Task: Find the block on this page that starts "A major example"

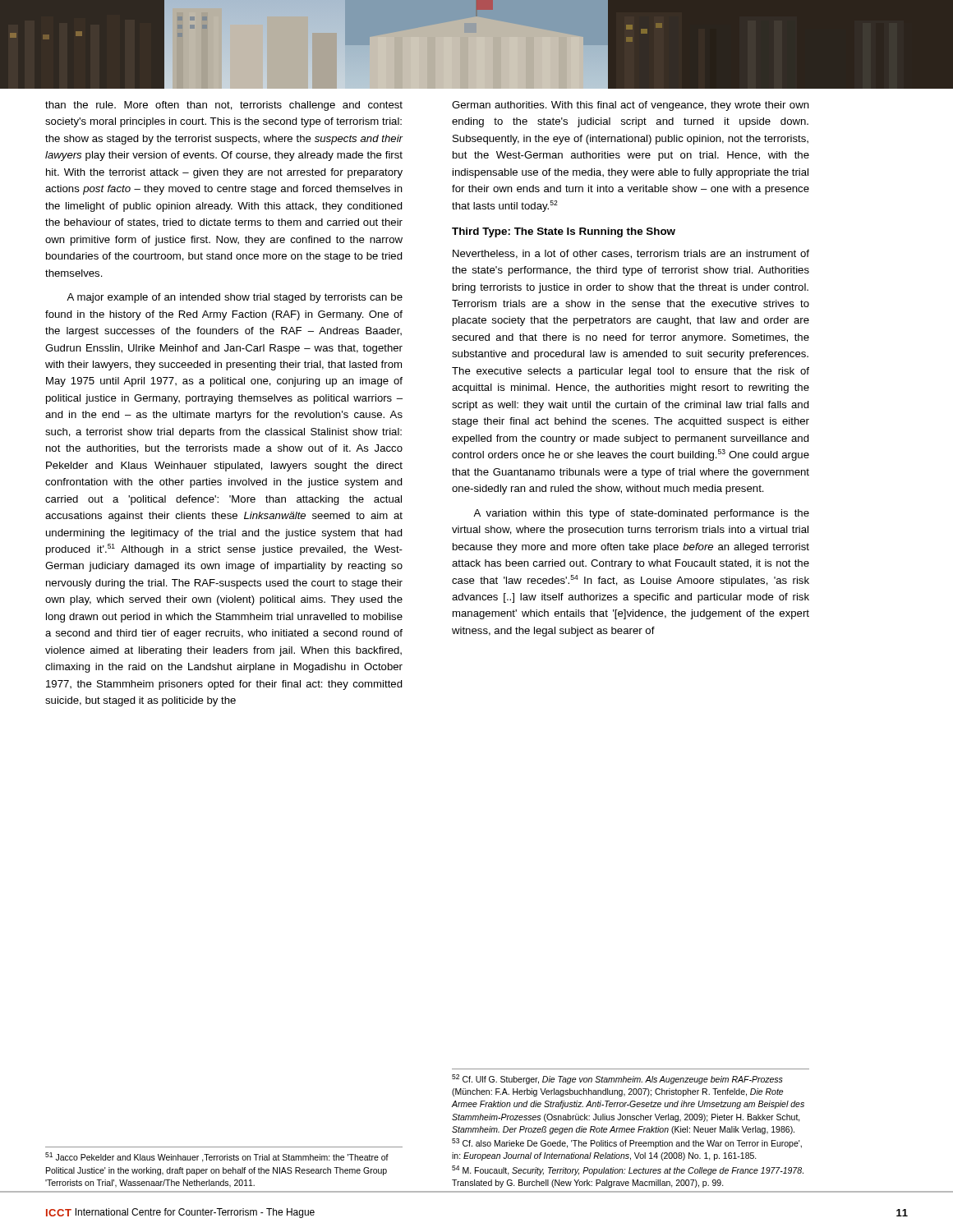Action: [224, 499]
